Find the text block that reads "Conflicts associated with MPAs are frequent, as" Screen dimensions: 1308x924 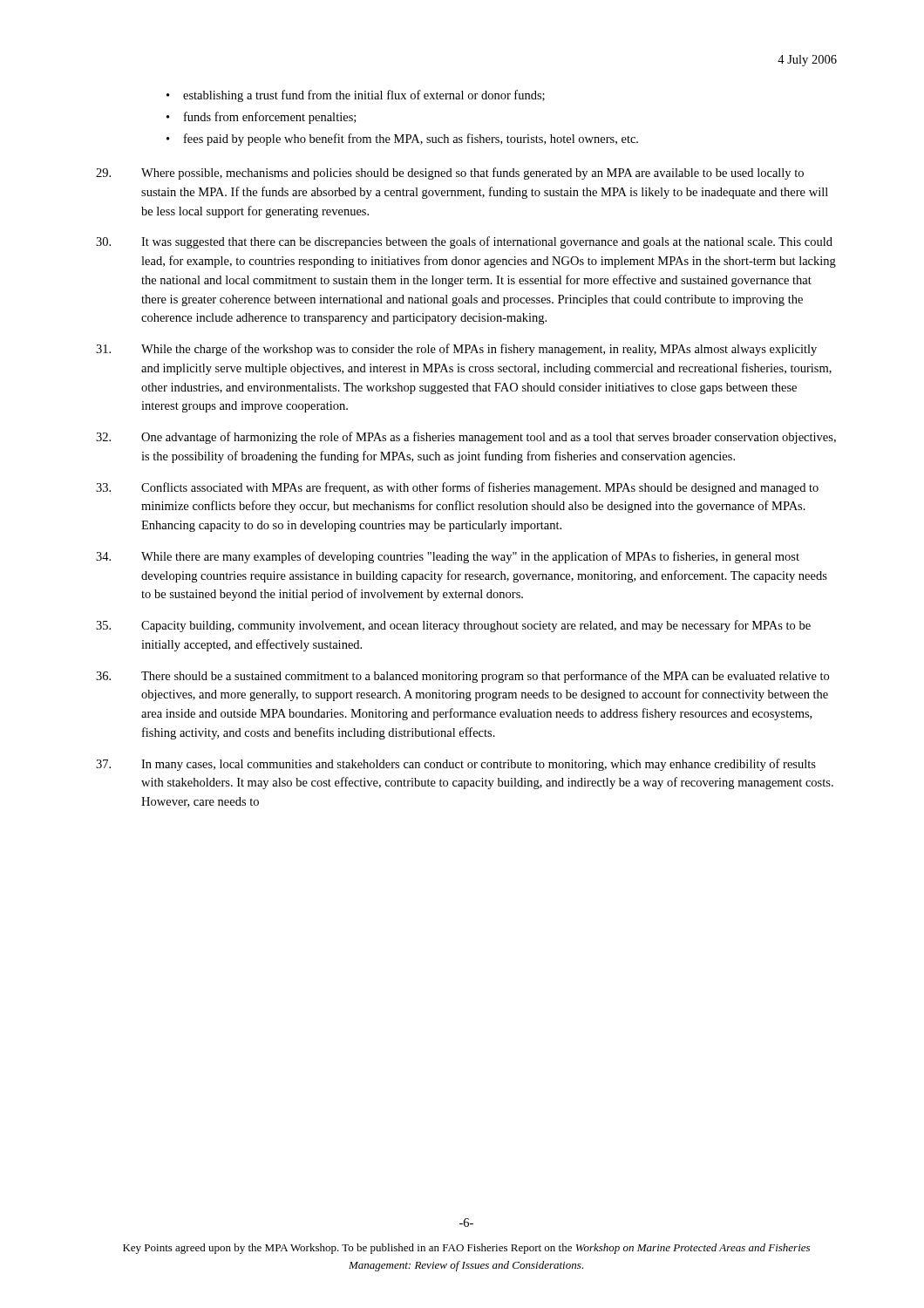coord(466,507)
